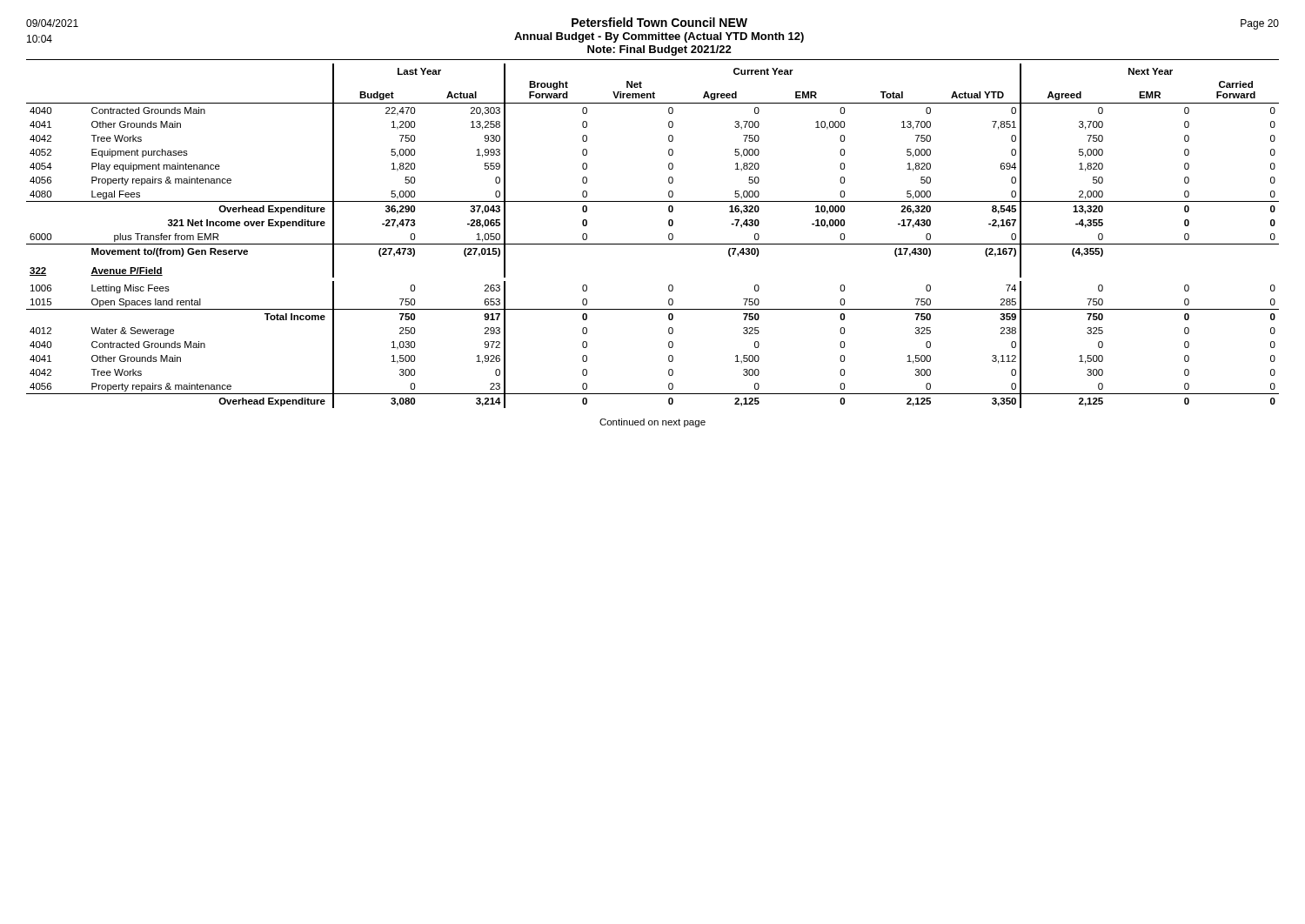Find a table
Screen dimensions: 924x1305
[x=652, y=236]
